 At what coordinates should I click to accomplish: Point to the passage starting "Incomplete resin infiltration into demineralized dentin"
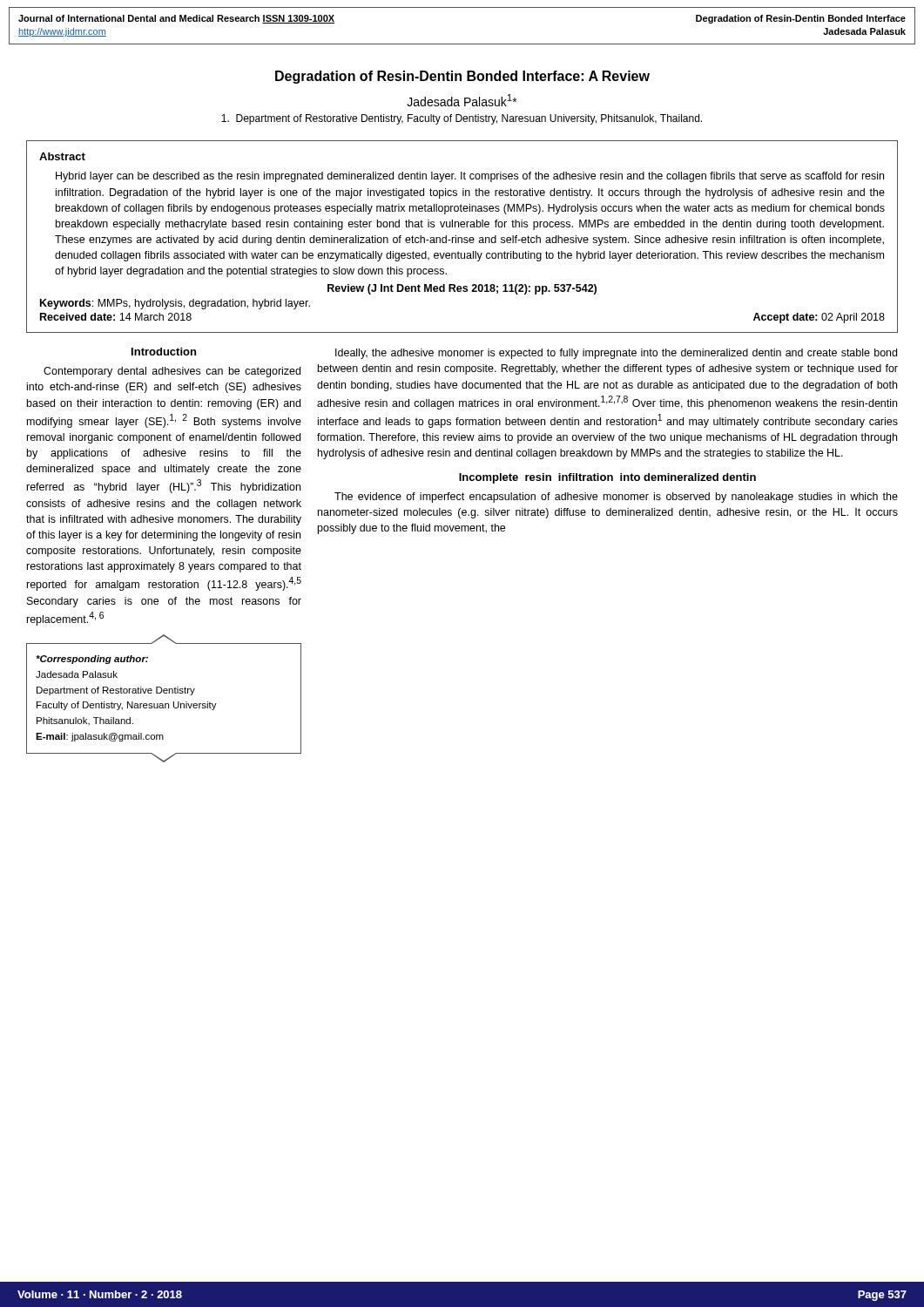point(607,477)
